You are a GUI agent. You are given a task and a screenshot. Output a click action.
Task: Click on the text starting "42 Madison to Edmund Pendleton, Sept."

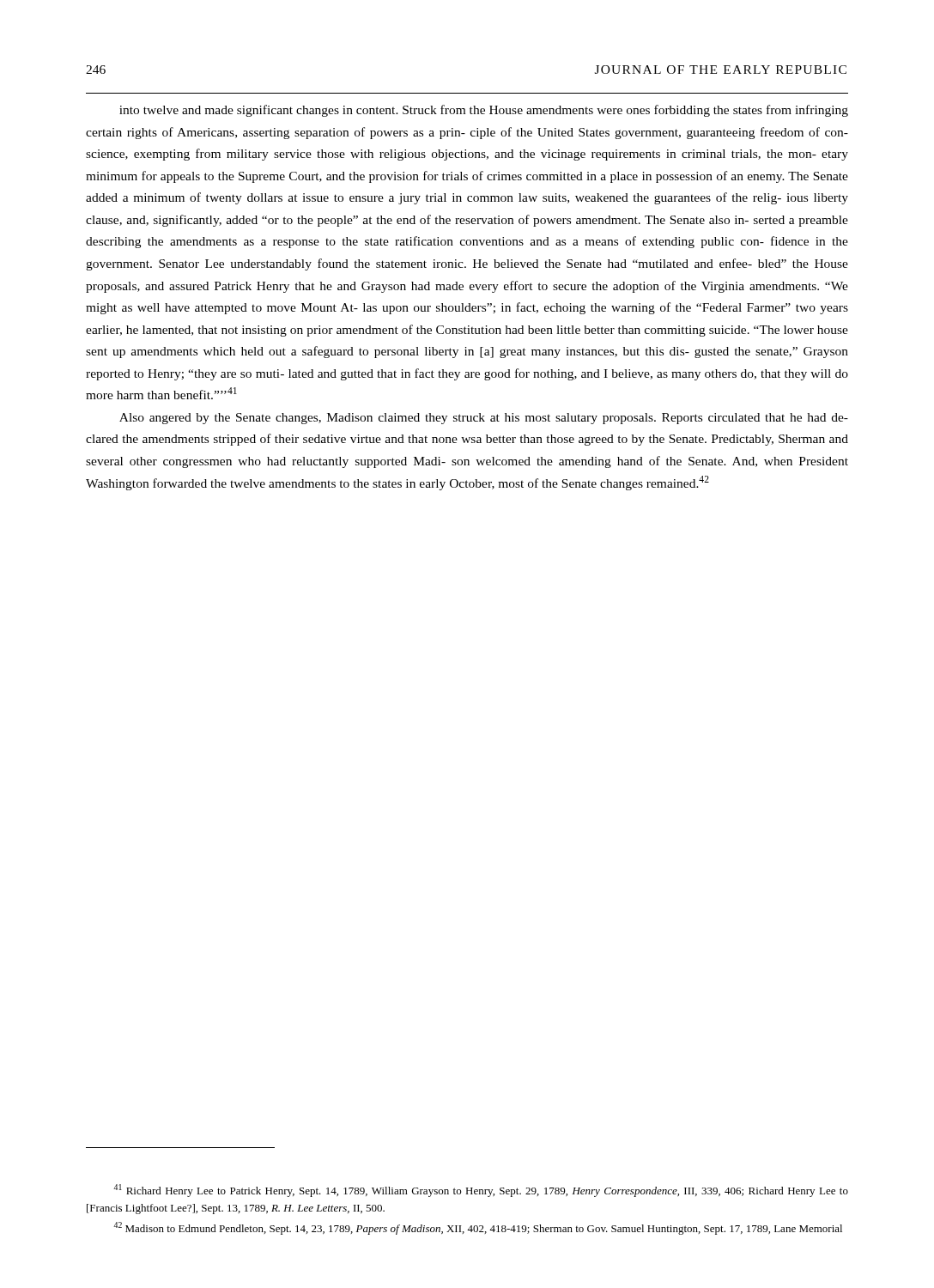[x=467, y=1229]
